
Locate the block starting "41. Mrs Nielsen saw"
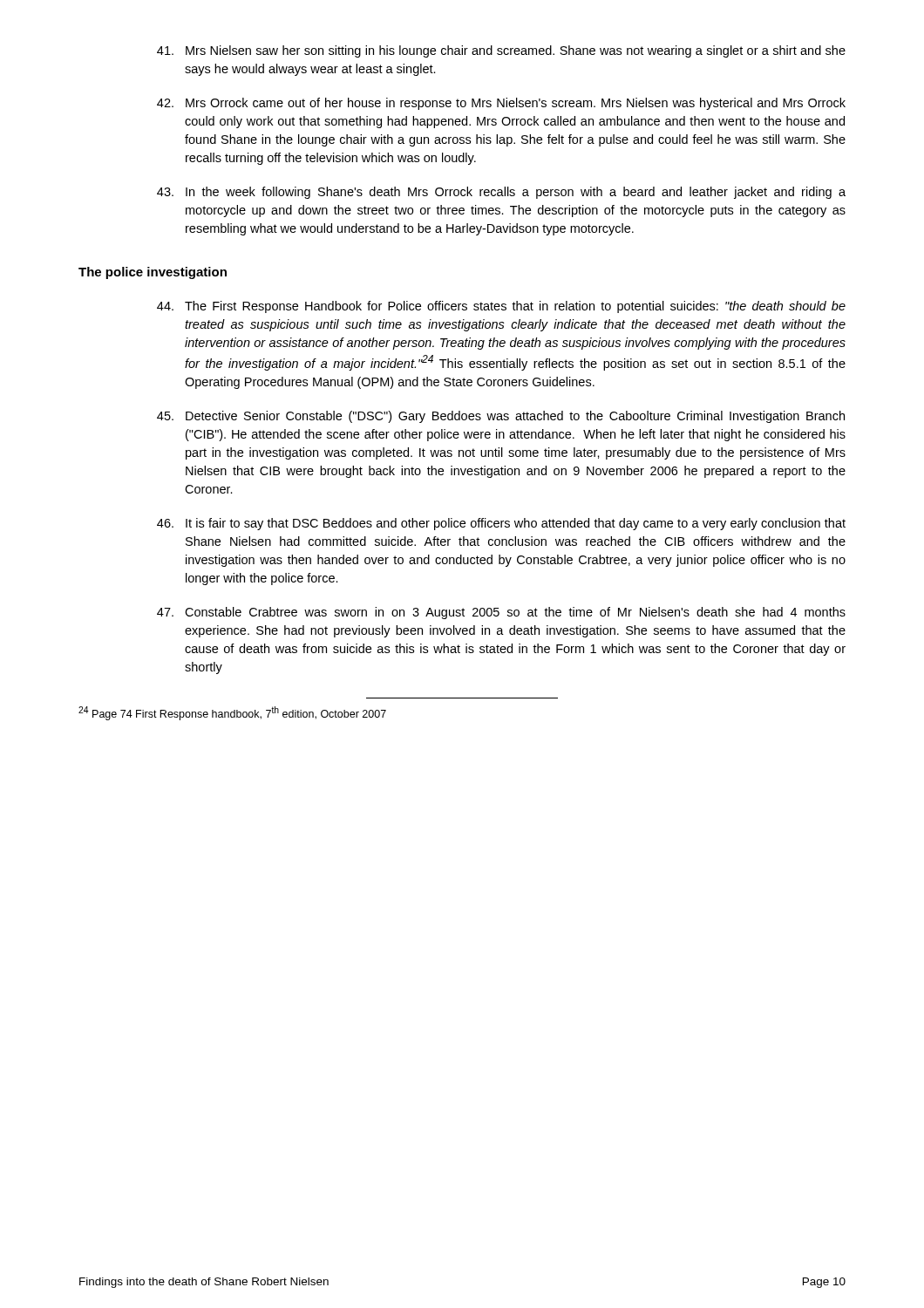click(462, 60)
